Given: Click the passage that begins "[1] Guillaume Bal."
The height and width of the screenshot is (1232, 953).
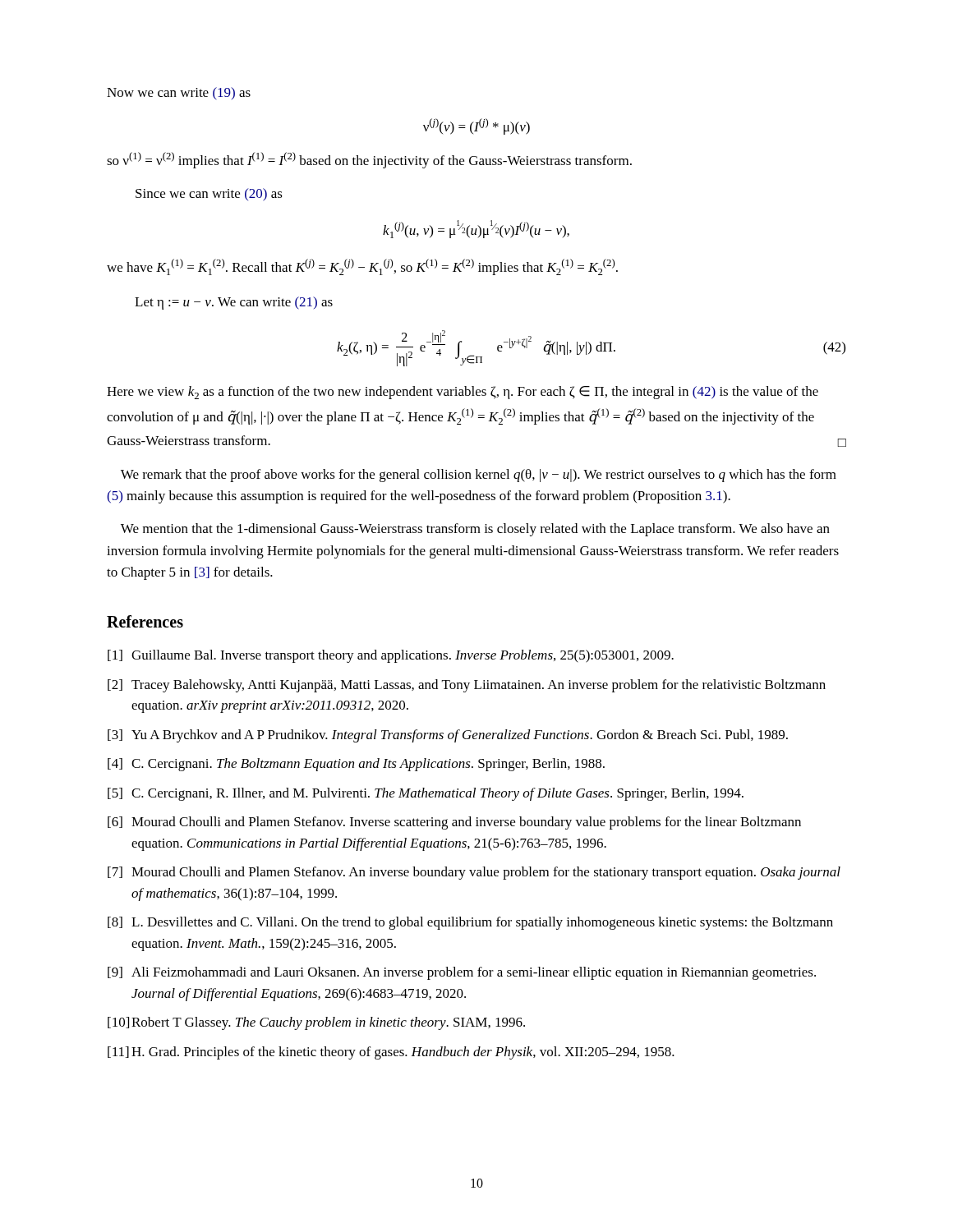Looking at the screenshot, I should coord(476,655).
